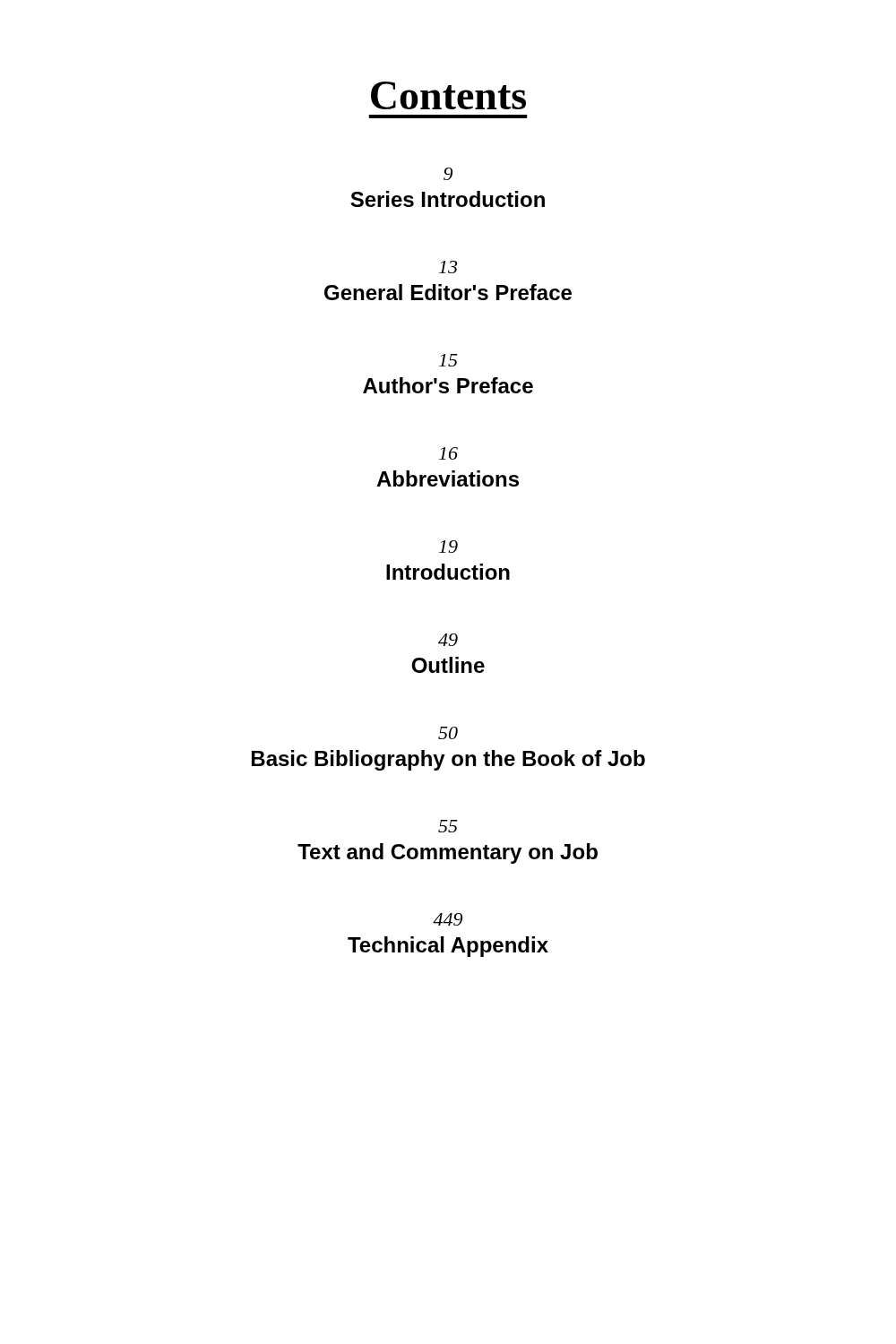Image resolution: width=896 pixels, height=1344 pixels.
Task: Point to the text starting "55 Text and"
Action: tap(448, 840)
